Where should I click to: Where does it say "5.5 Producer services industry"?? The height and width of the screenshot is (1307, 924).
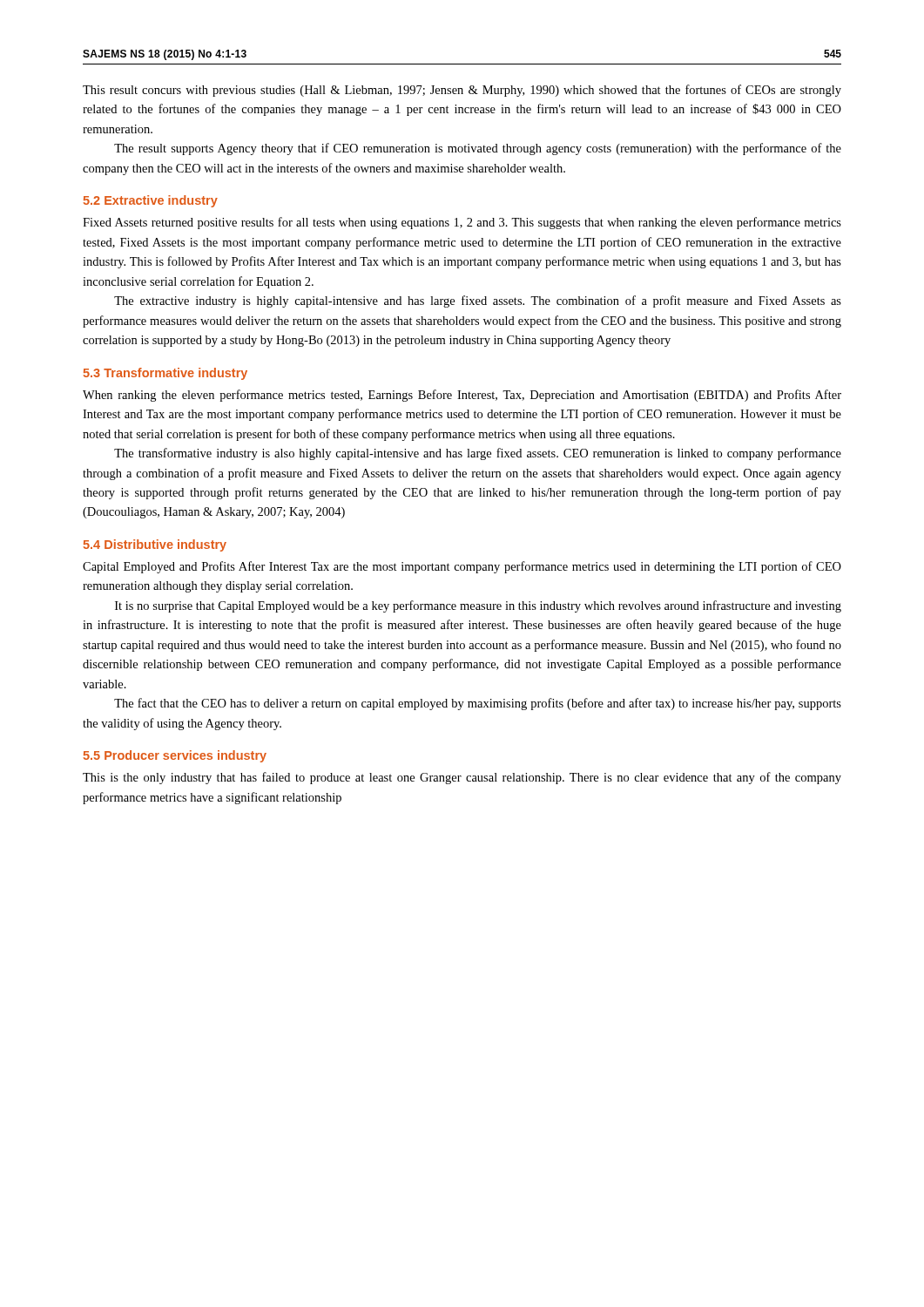click(175, 756)
